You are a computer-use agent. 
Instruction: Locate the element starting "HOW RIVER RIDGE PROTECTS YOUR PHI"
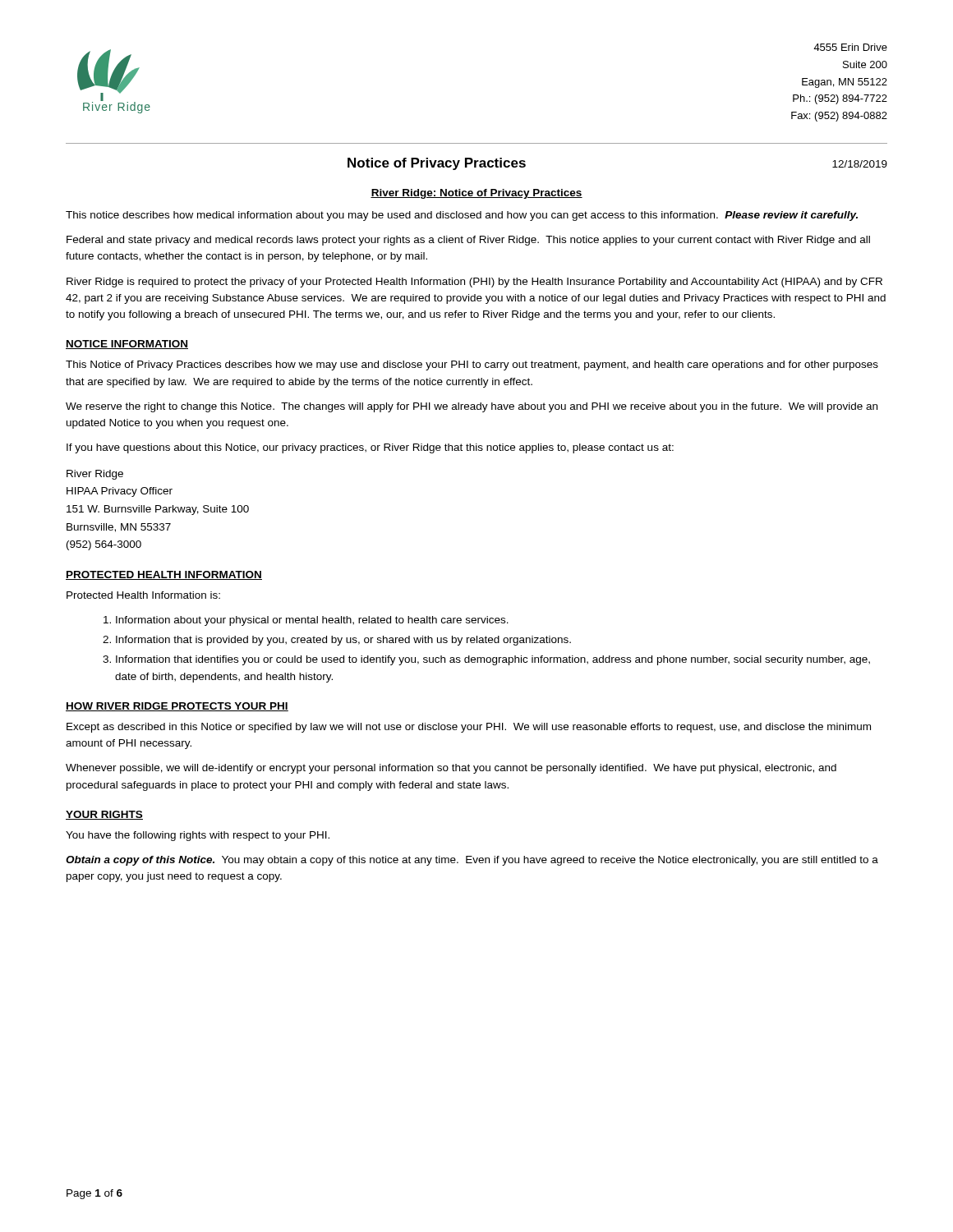(177, 706)
